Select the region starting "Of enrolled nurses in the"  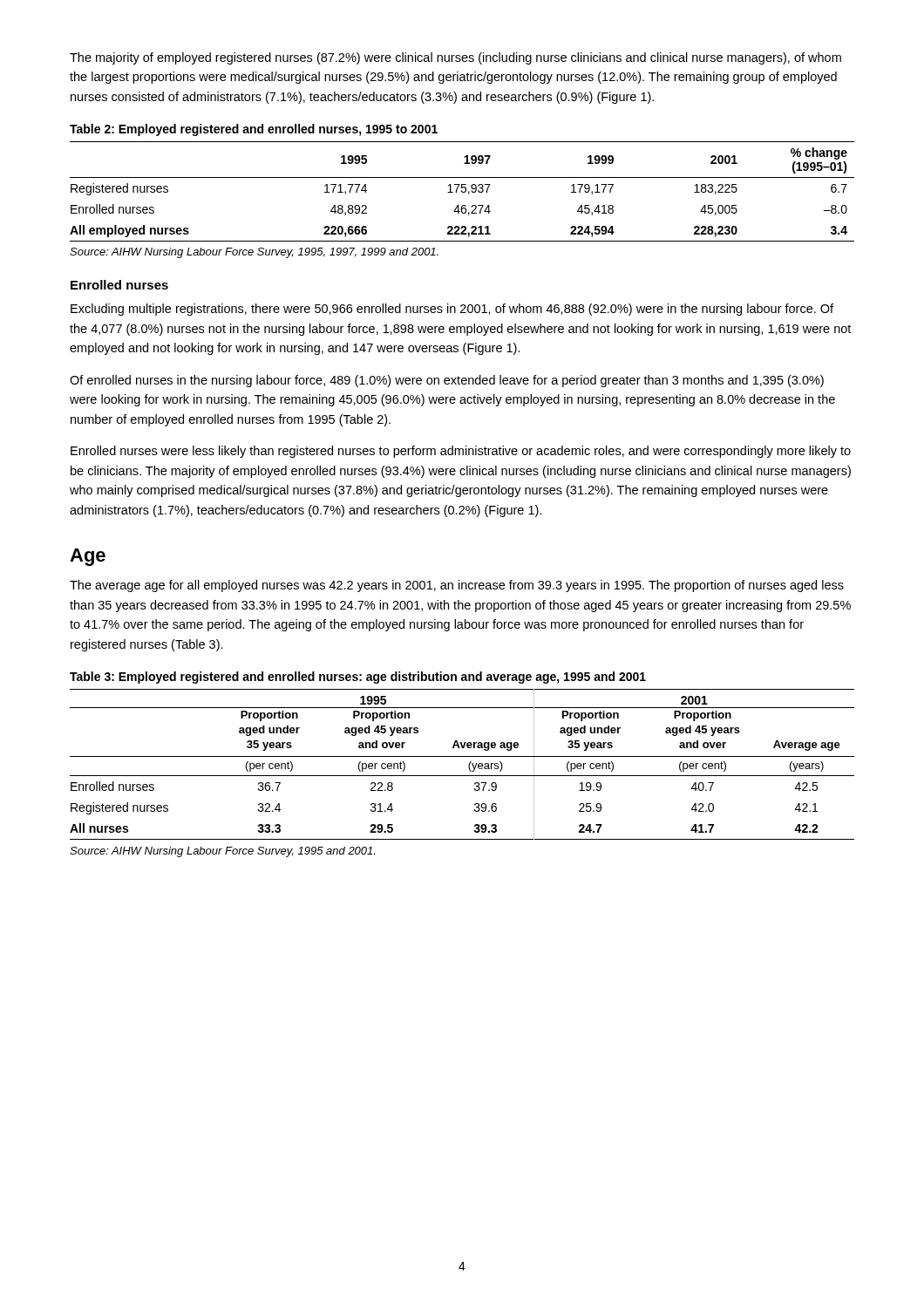[453, 400]
